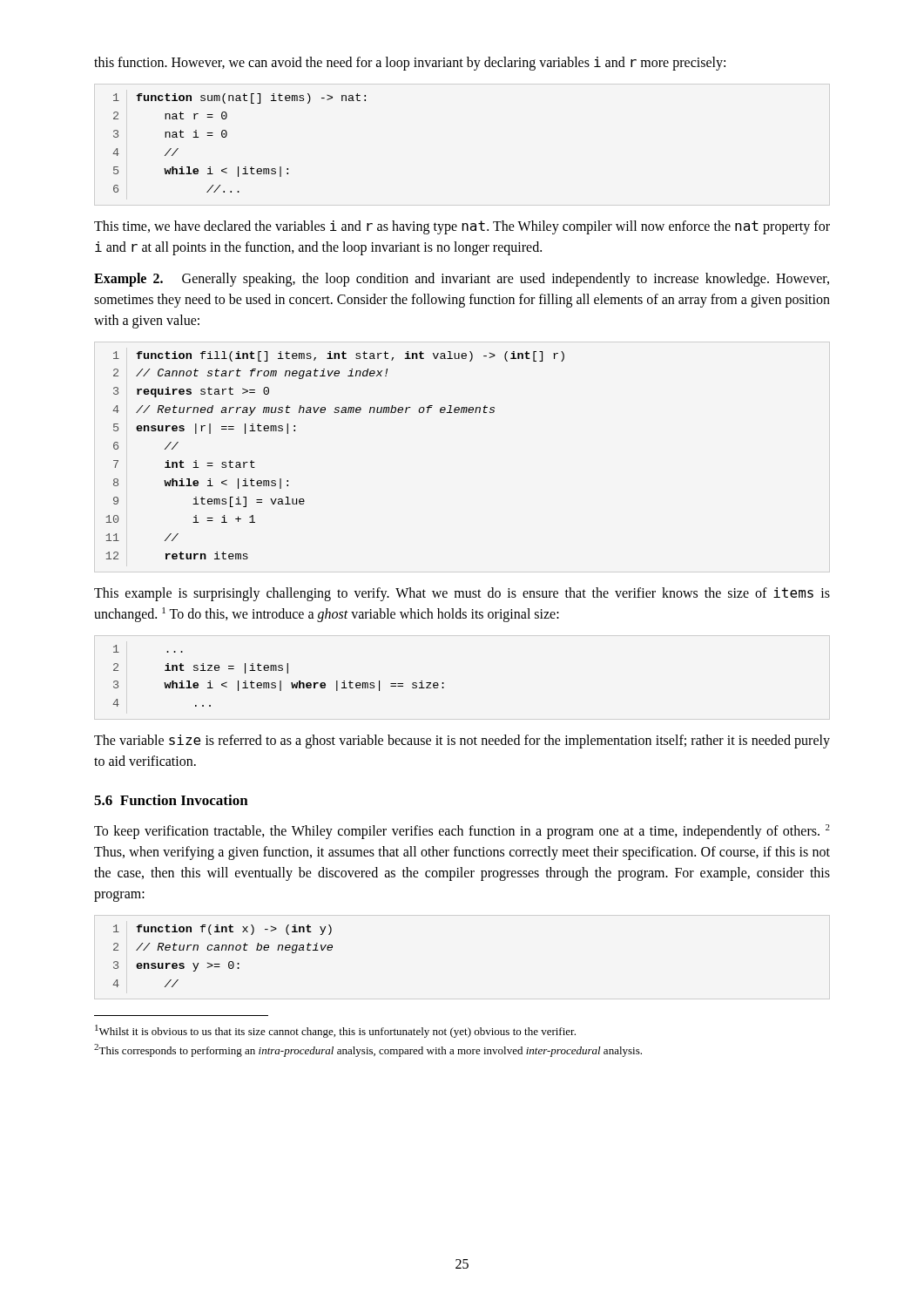Locate the text block that says "This example is surprisingly challenging to verify."
924x1307 pixels.
[462, 603]
